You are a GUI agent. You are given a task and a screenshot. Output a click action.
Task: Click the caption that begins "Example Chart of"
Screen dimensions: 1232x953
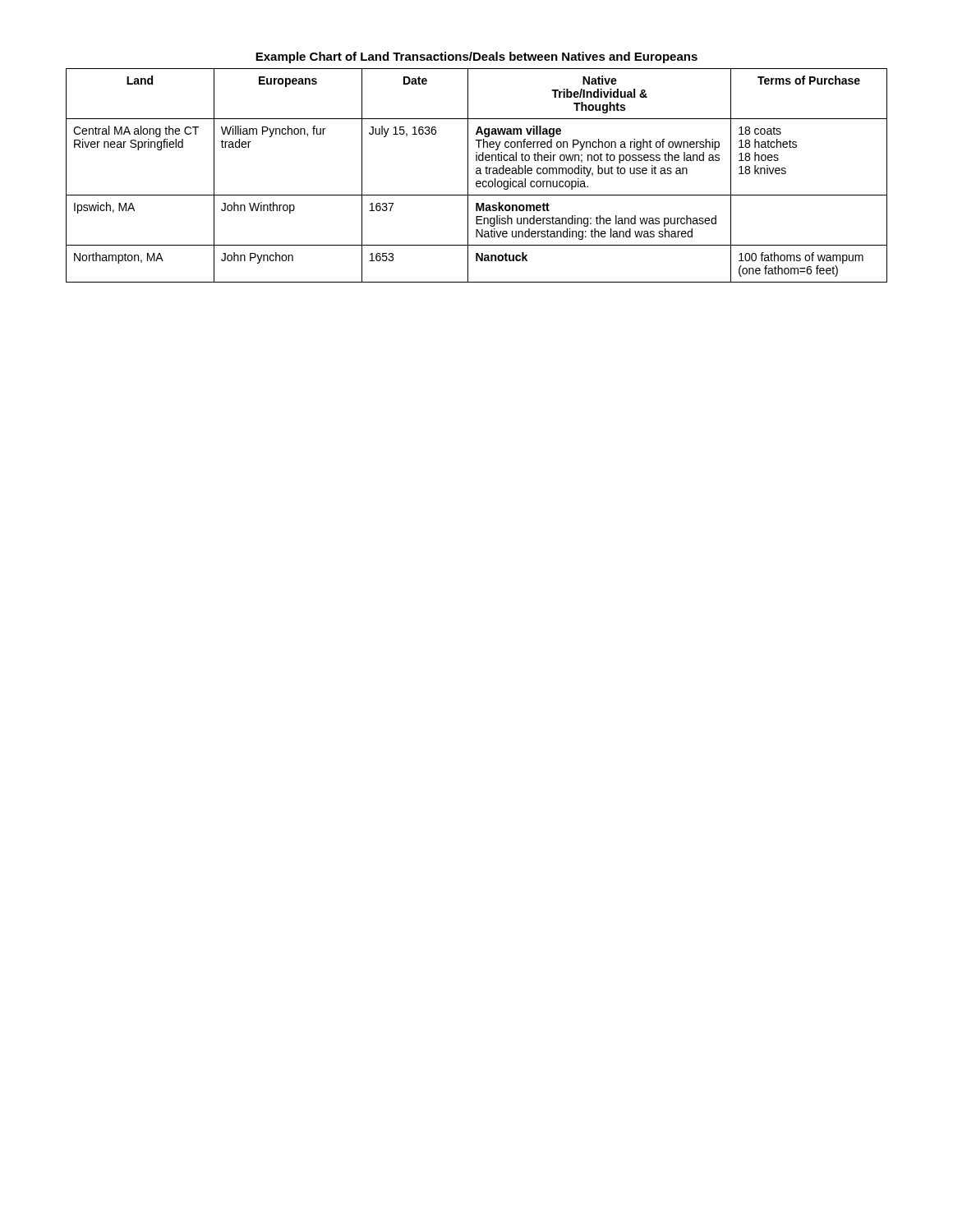476,56
